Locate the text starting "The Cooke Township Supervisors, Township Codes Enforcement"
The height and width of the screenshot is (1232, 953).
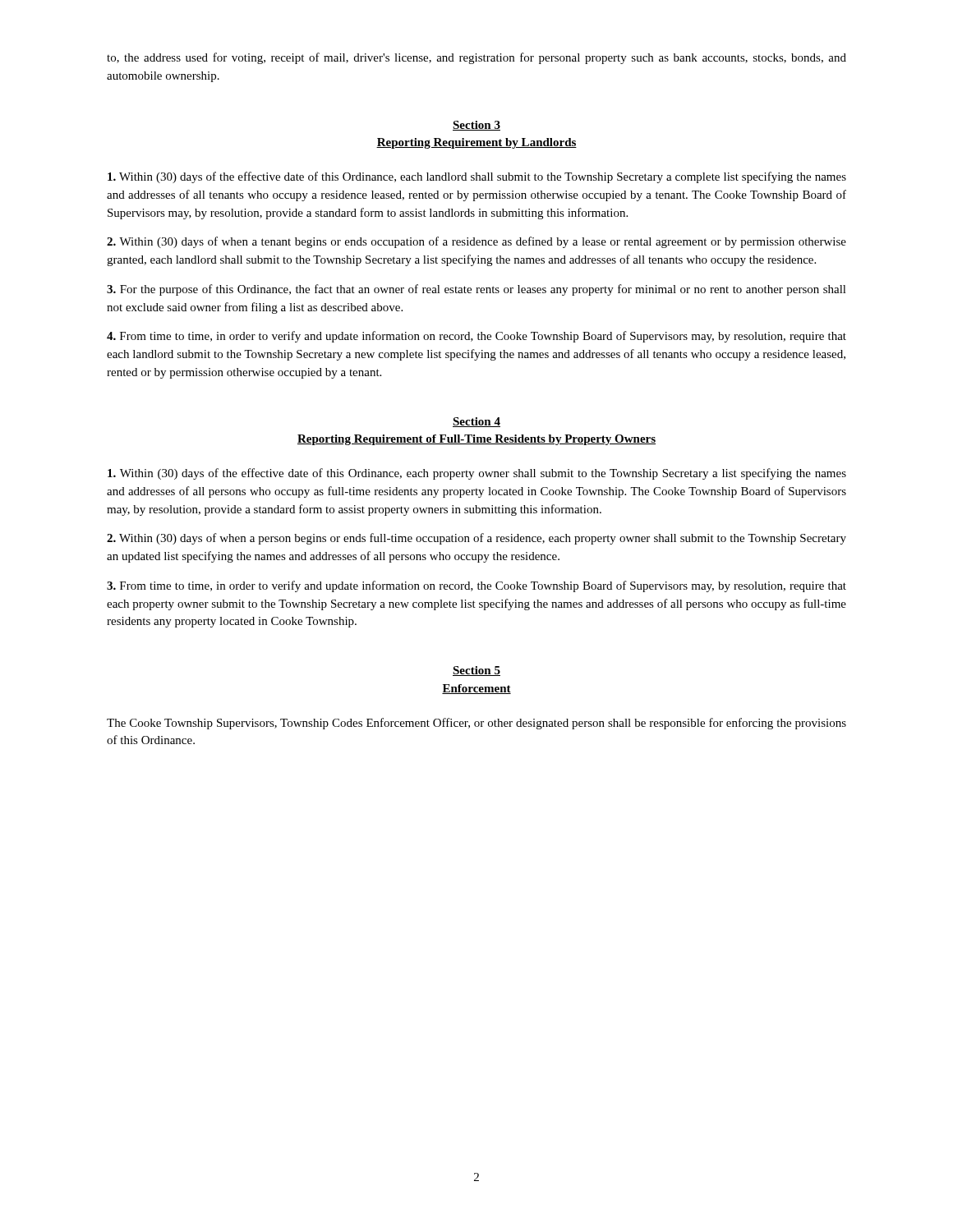(476, 731)
